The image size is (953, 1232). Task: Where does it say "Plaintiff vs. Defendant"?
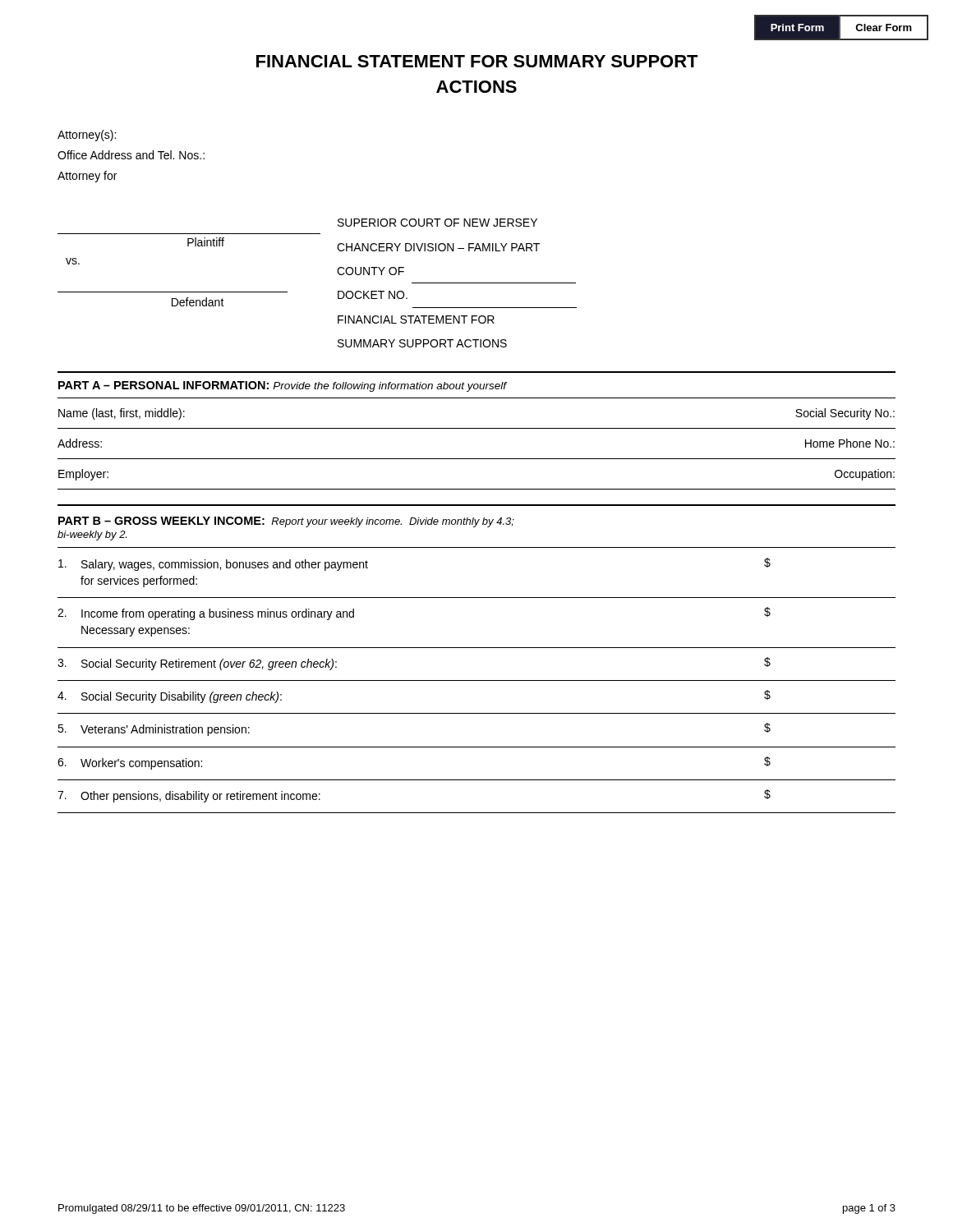coord(206,242)
